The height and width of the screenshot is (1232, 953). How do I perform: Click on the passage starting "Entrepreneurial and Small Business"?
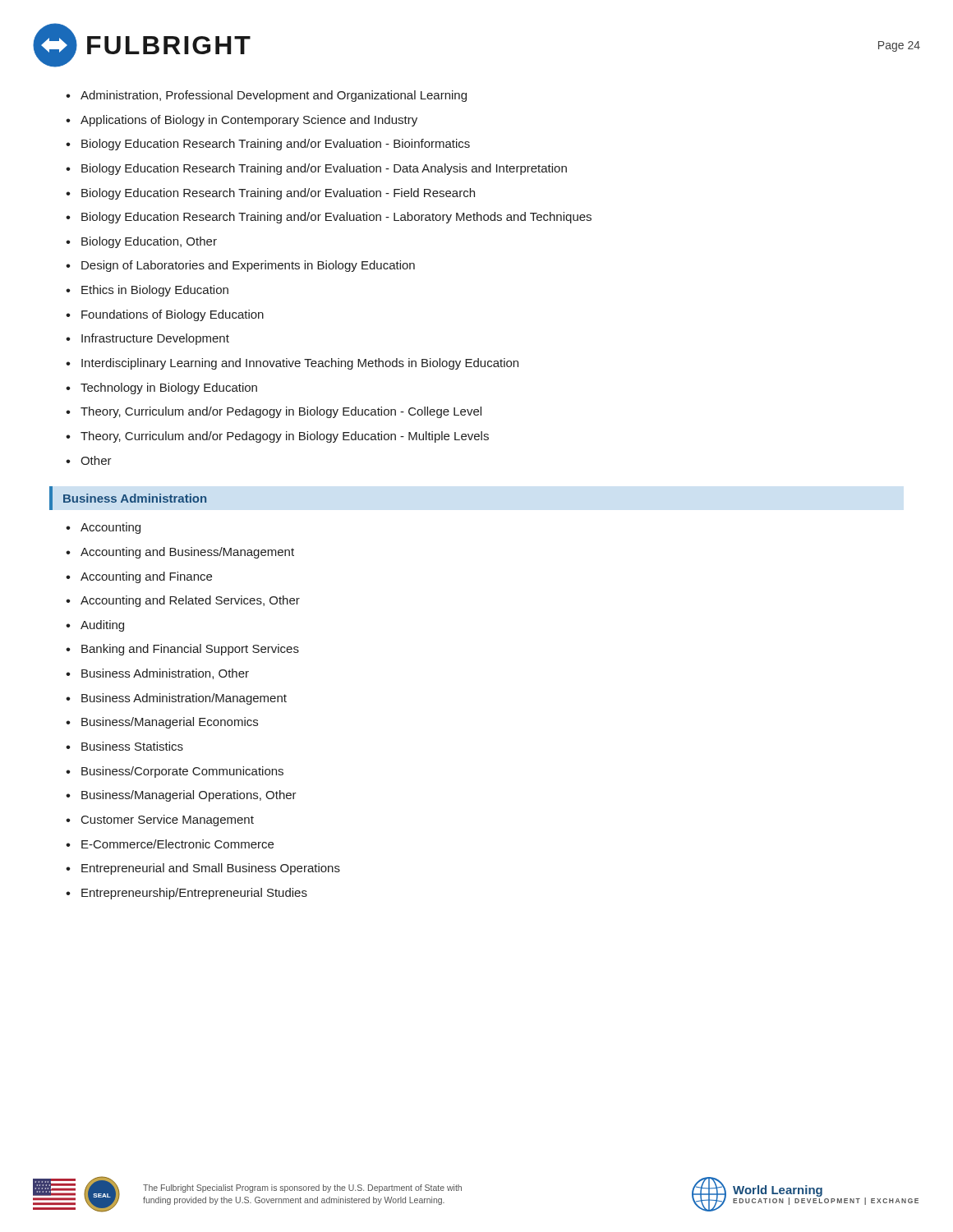point(203,869)
